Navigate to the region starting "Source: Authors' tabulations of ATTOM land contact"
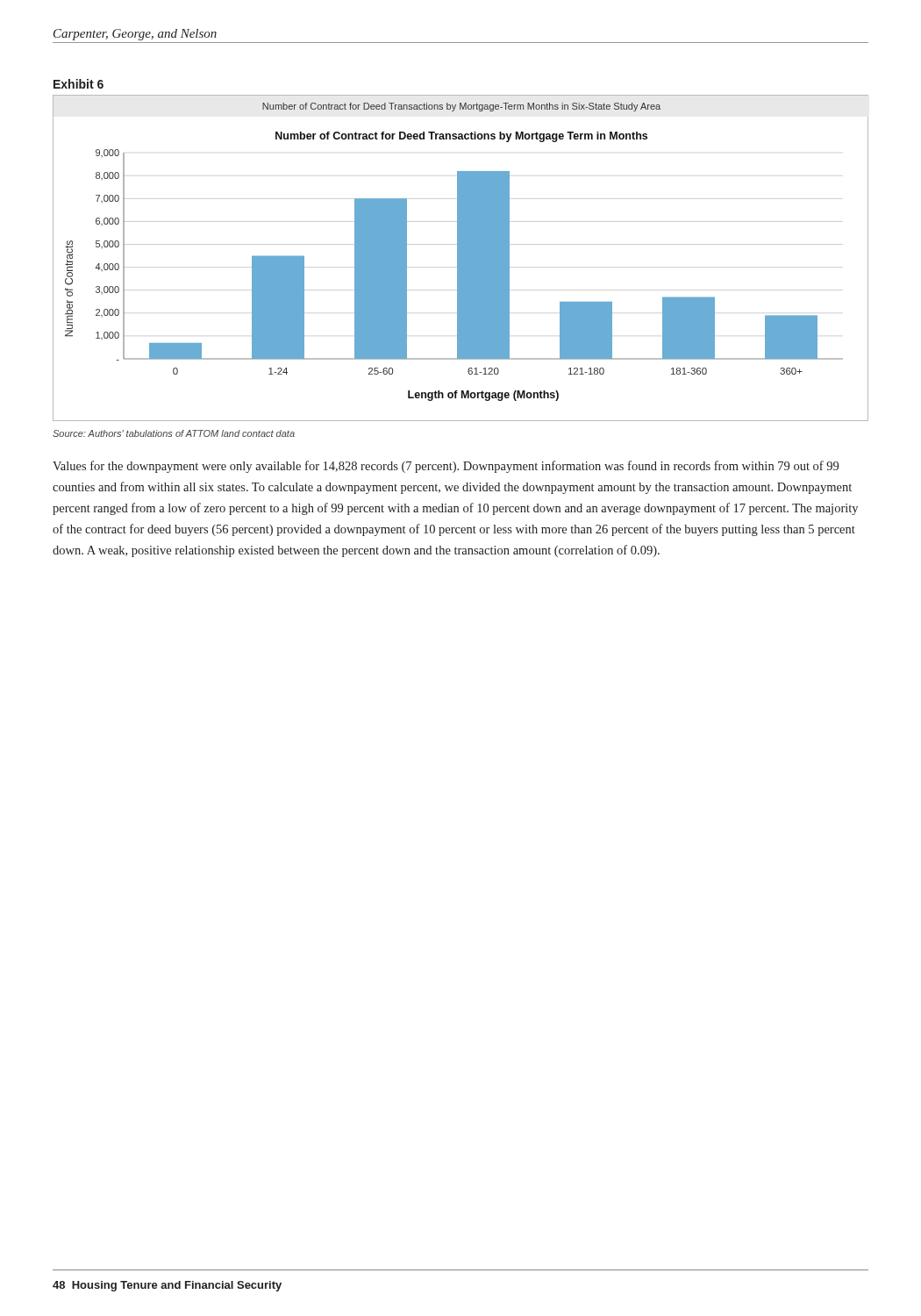The image size is (921, 1316). point(174,433)
